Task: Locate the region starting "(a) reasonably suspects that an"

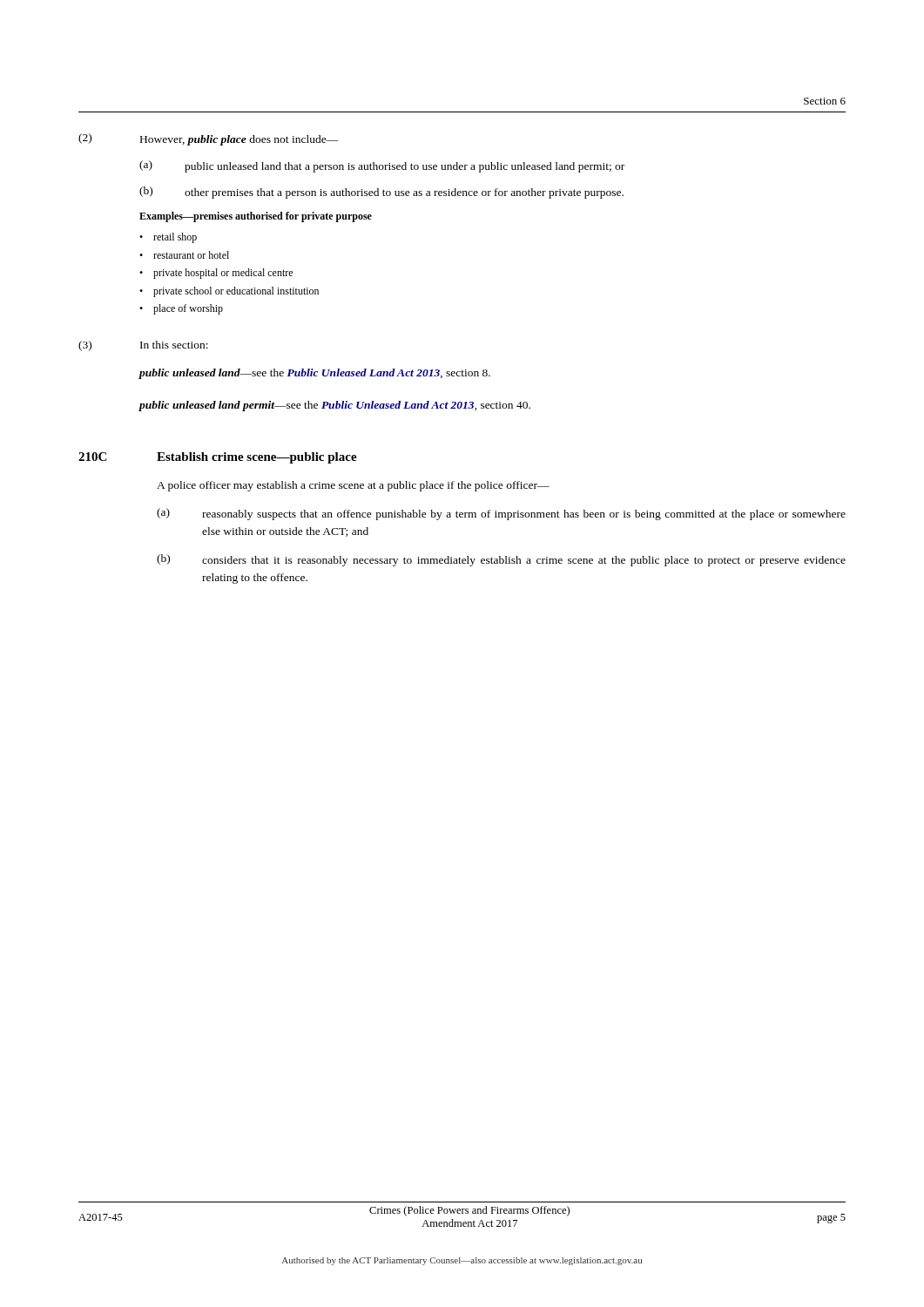Action: (x=501, y=523)
